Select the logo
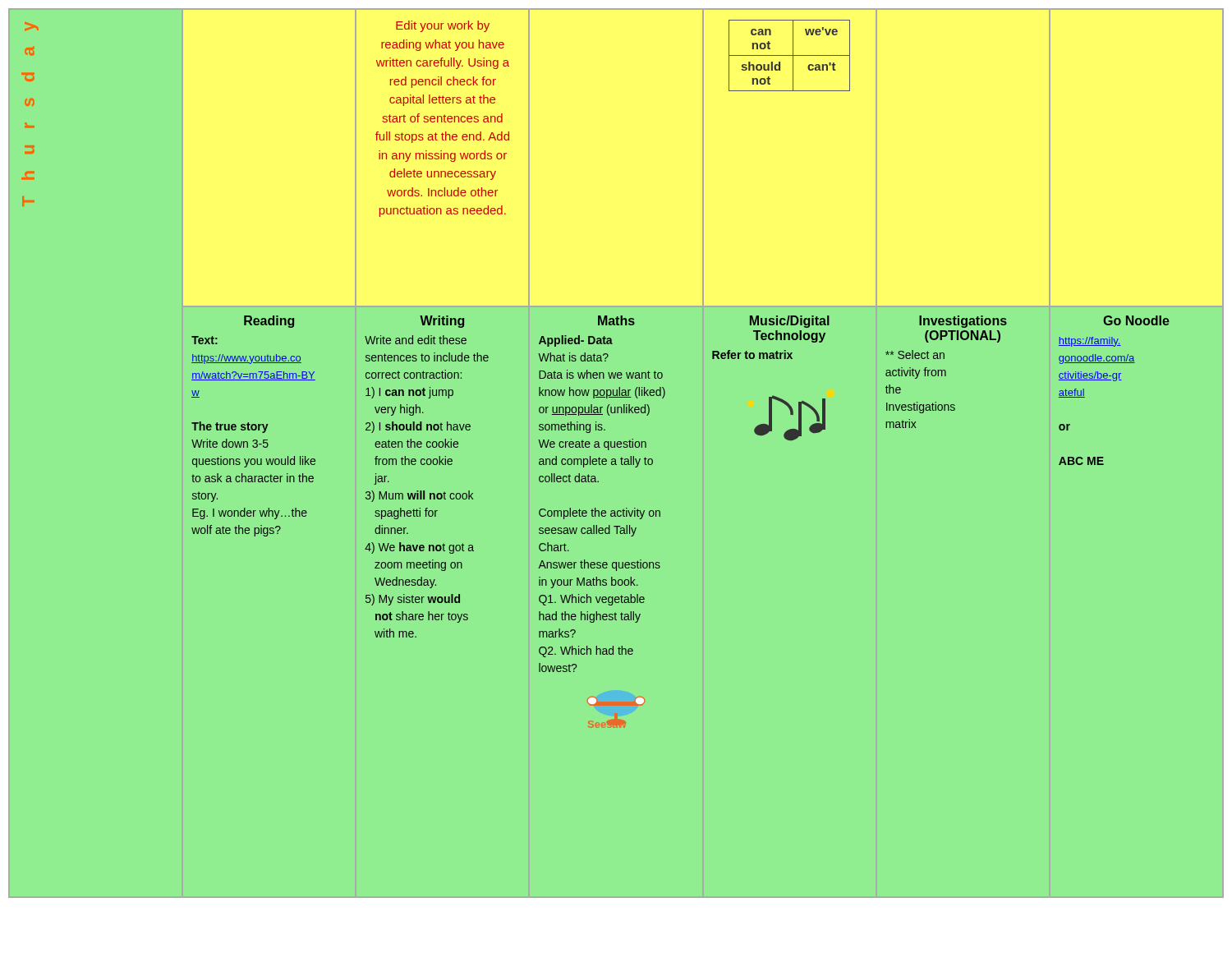This screenshot has height=953, width=1232. pos(616,710)
